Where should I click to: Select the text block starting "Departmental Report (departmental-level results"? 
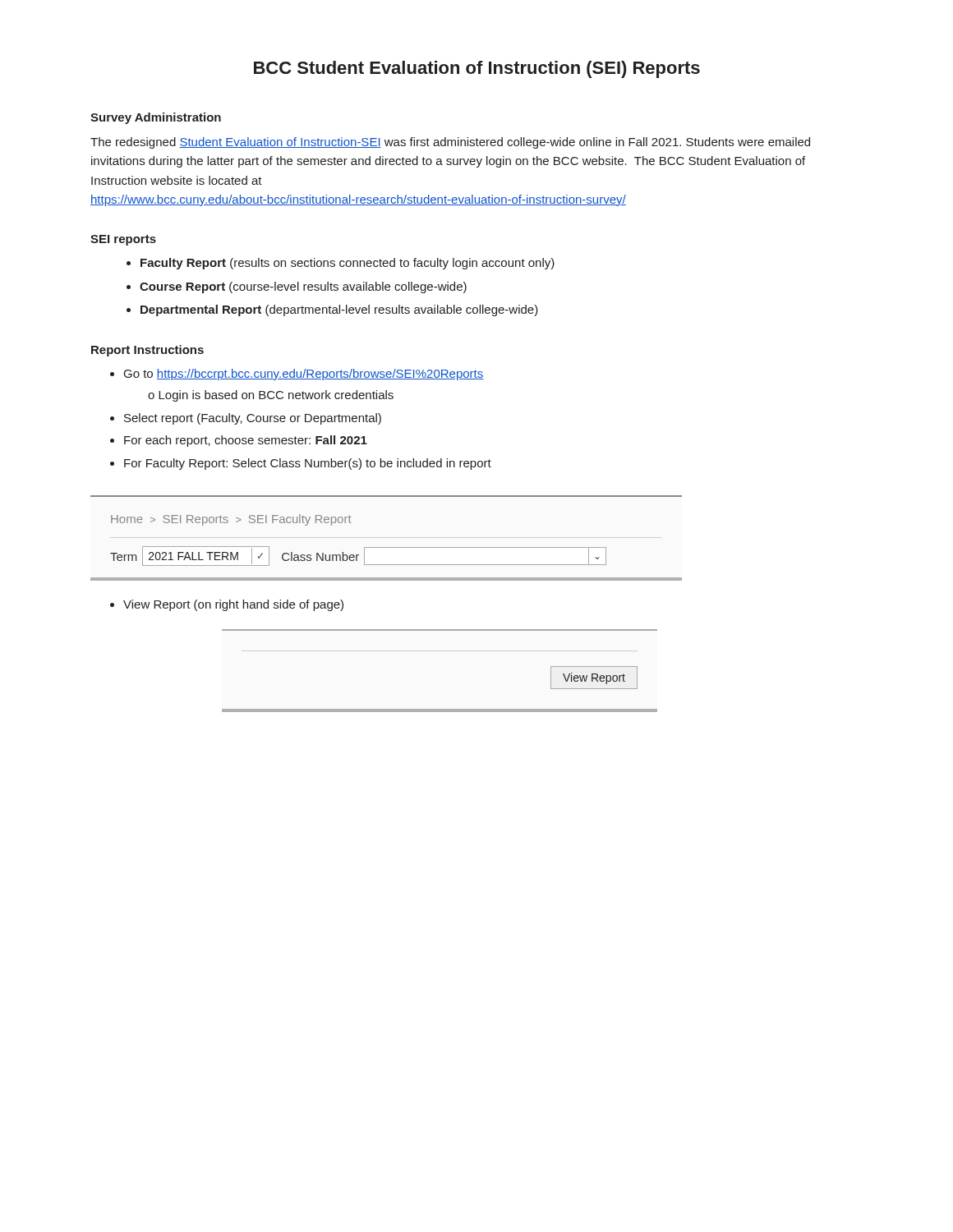(339, 309)
